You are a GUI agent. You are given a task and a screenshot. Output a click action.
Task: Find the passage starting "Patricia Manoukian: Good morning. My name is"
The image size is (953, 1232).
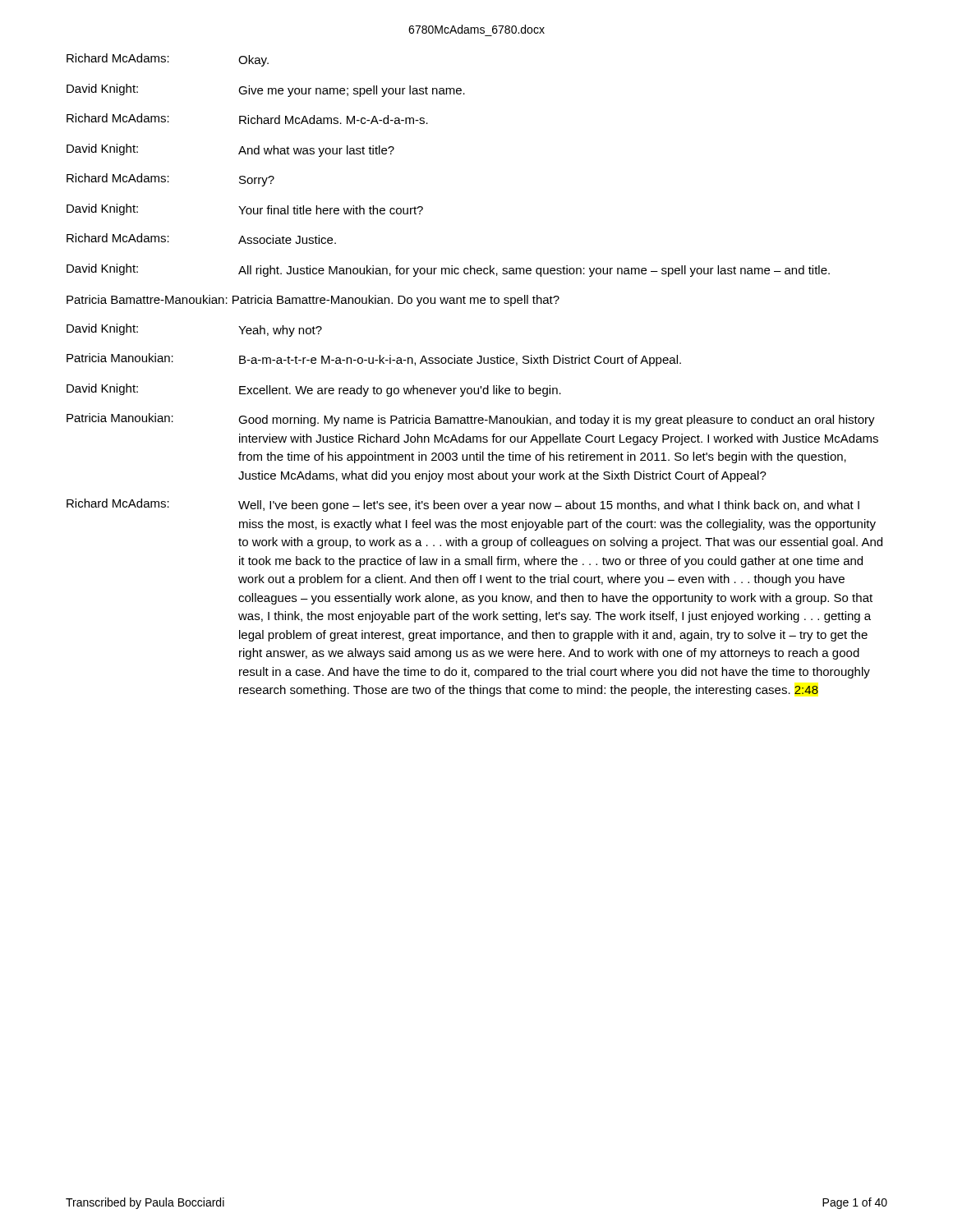coord(476,448)
